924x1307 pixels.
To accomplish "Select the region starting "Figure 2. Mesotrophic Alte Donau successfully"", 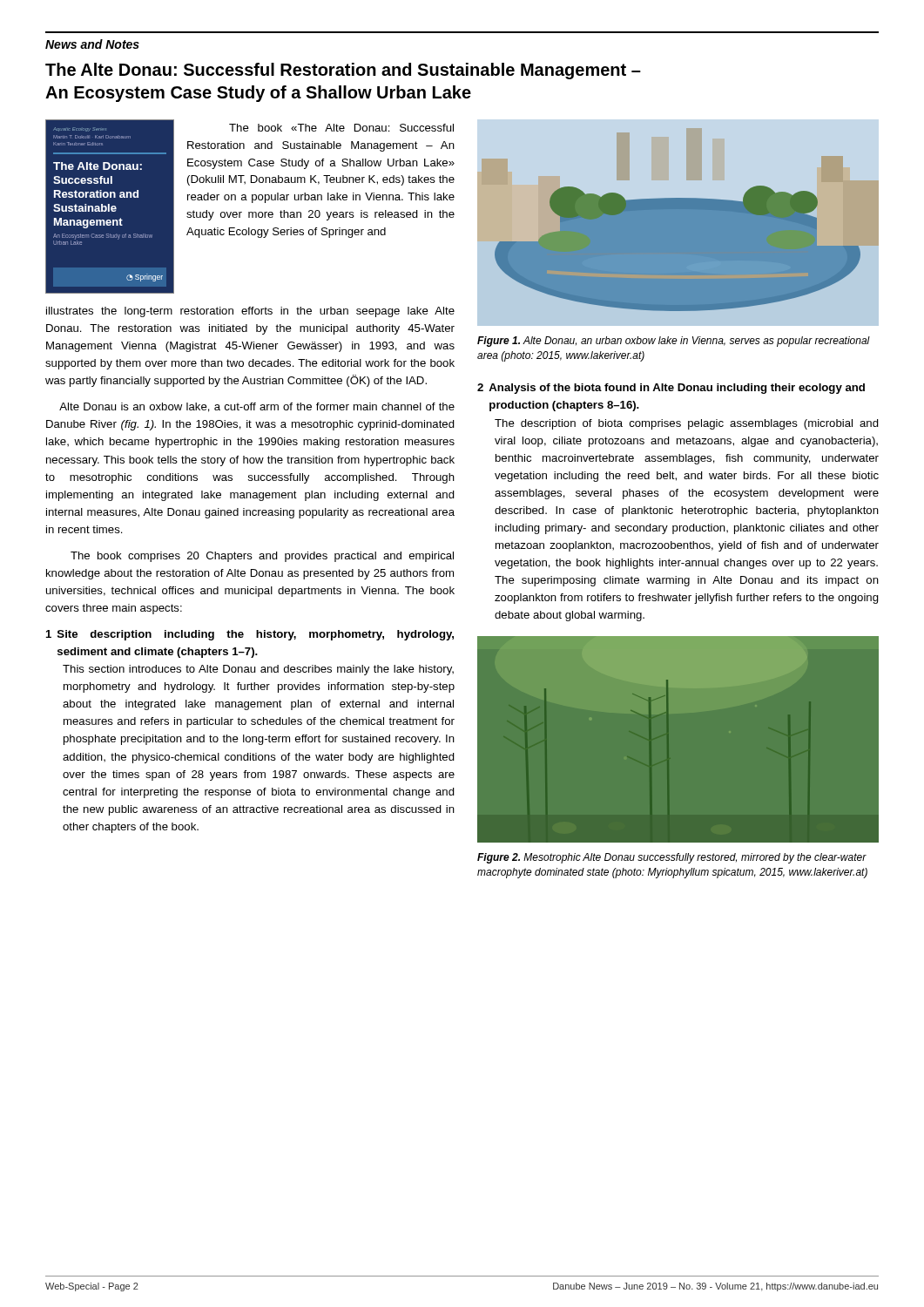I will coord(672,865).
